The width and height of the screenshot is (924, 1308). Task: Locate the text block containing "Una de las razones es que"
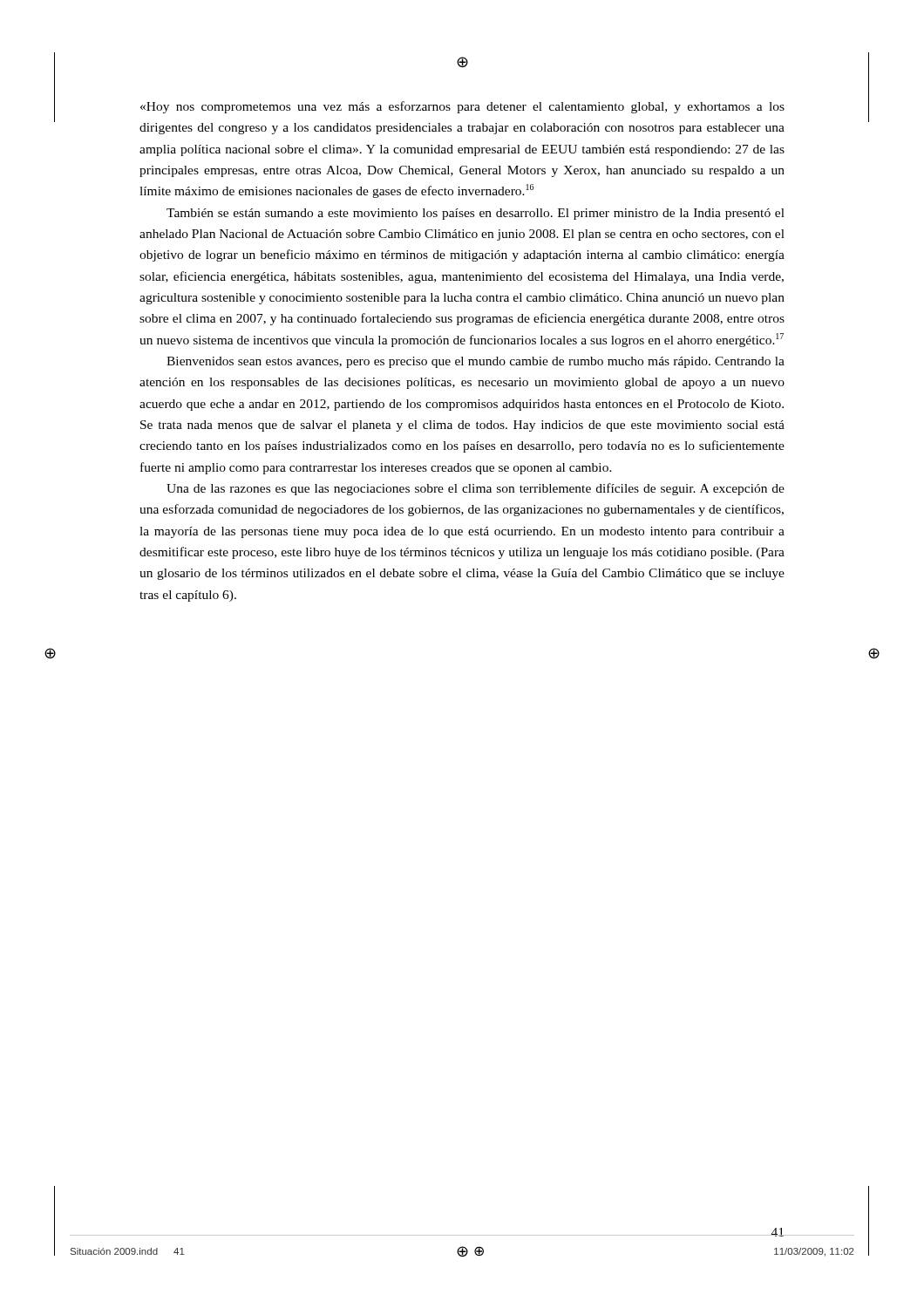462,541
